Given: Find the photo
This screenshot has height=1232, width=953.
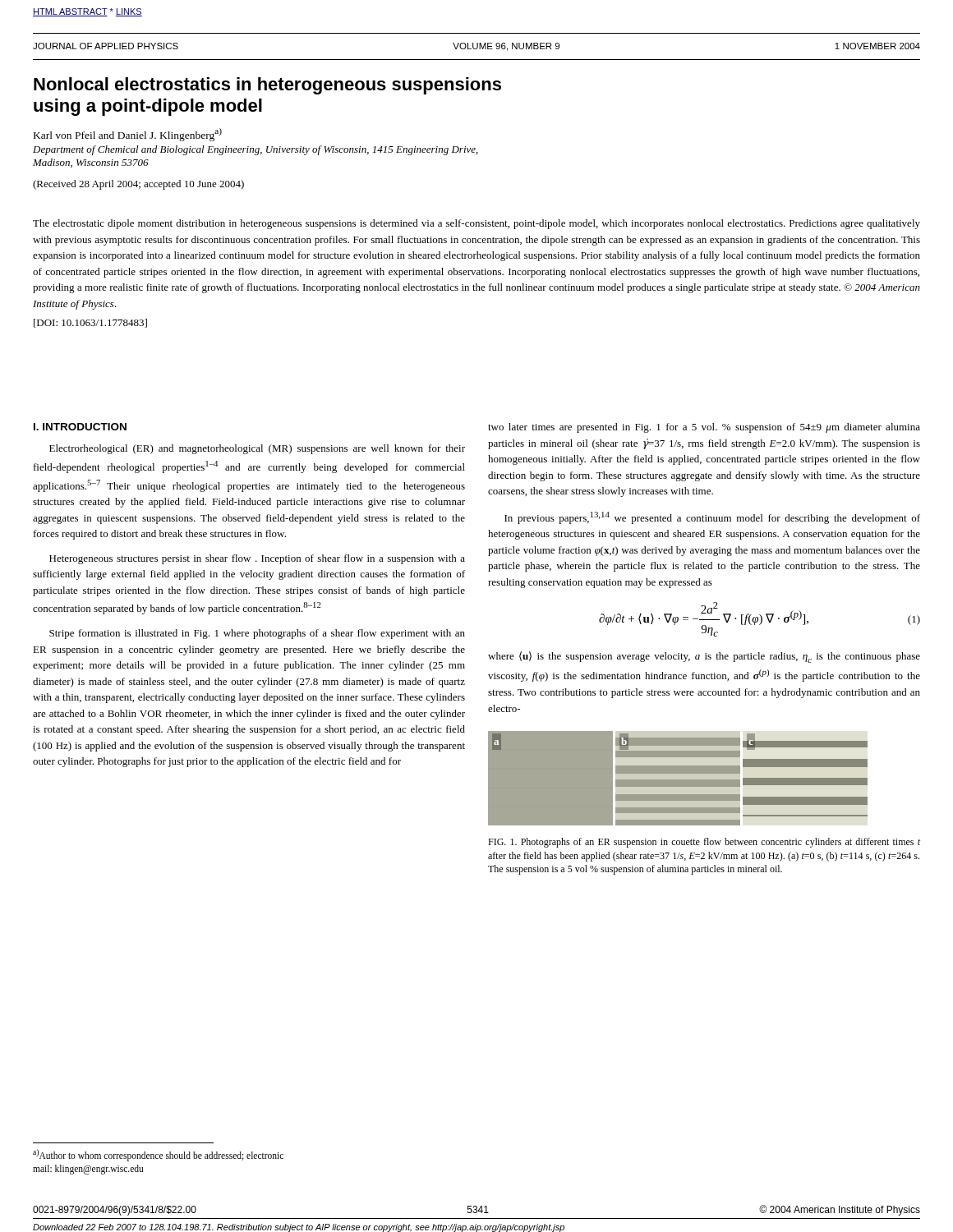Looking at the screenshot, I should (x=704, y=781).
